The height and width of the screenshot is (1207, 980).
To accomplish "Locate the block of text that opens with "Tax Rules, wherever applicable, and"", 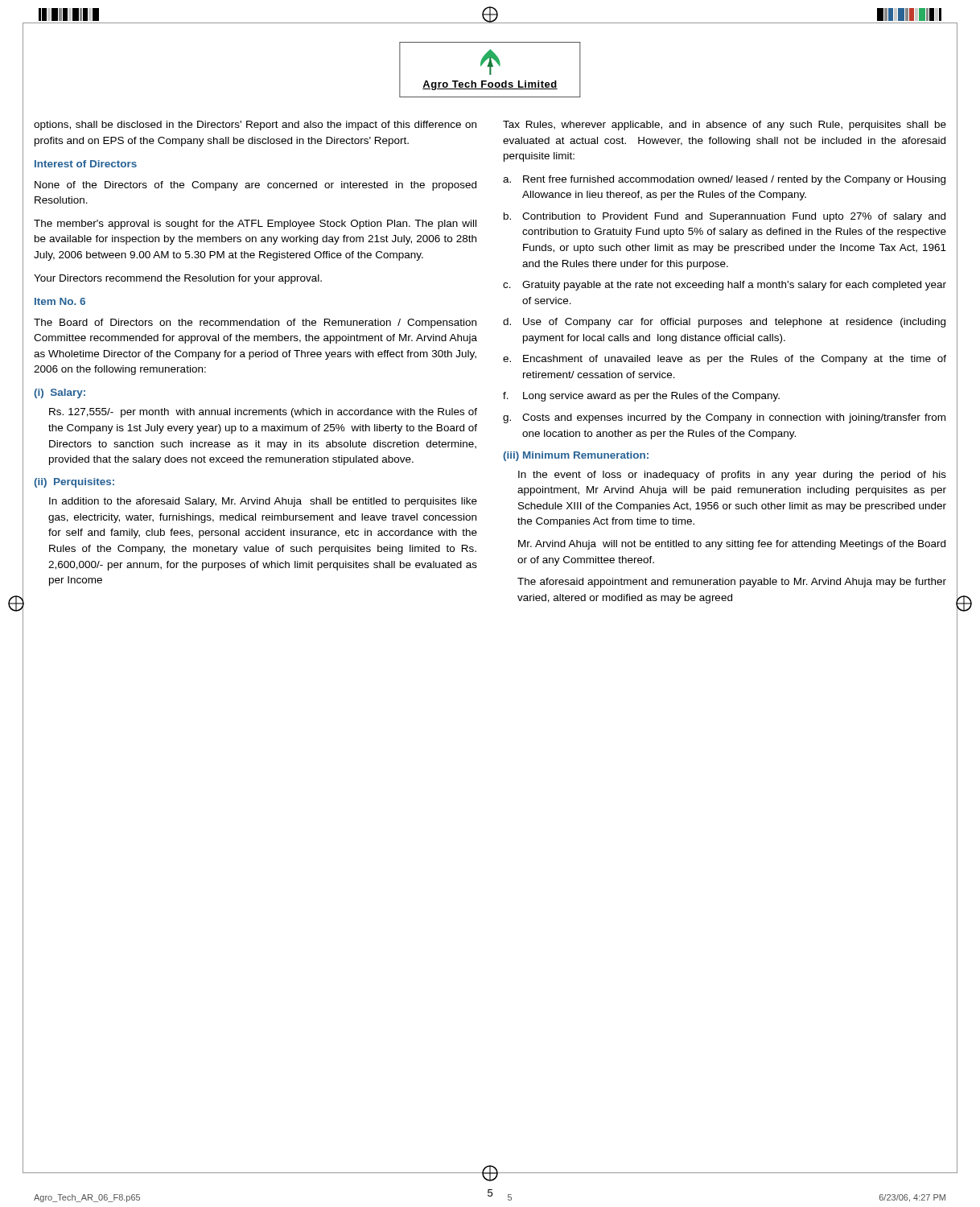I will [725, 140].
